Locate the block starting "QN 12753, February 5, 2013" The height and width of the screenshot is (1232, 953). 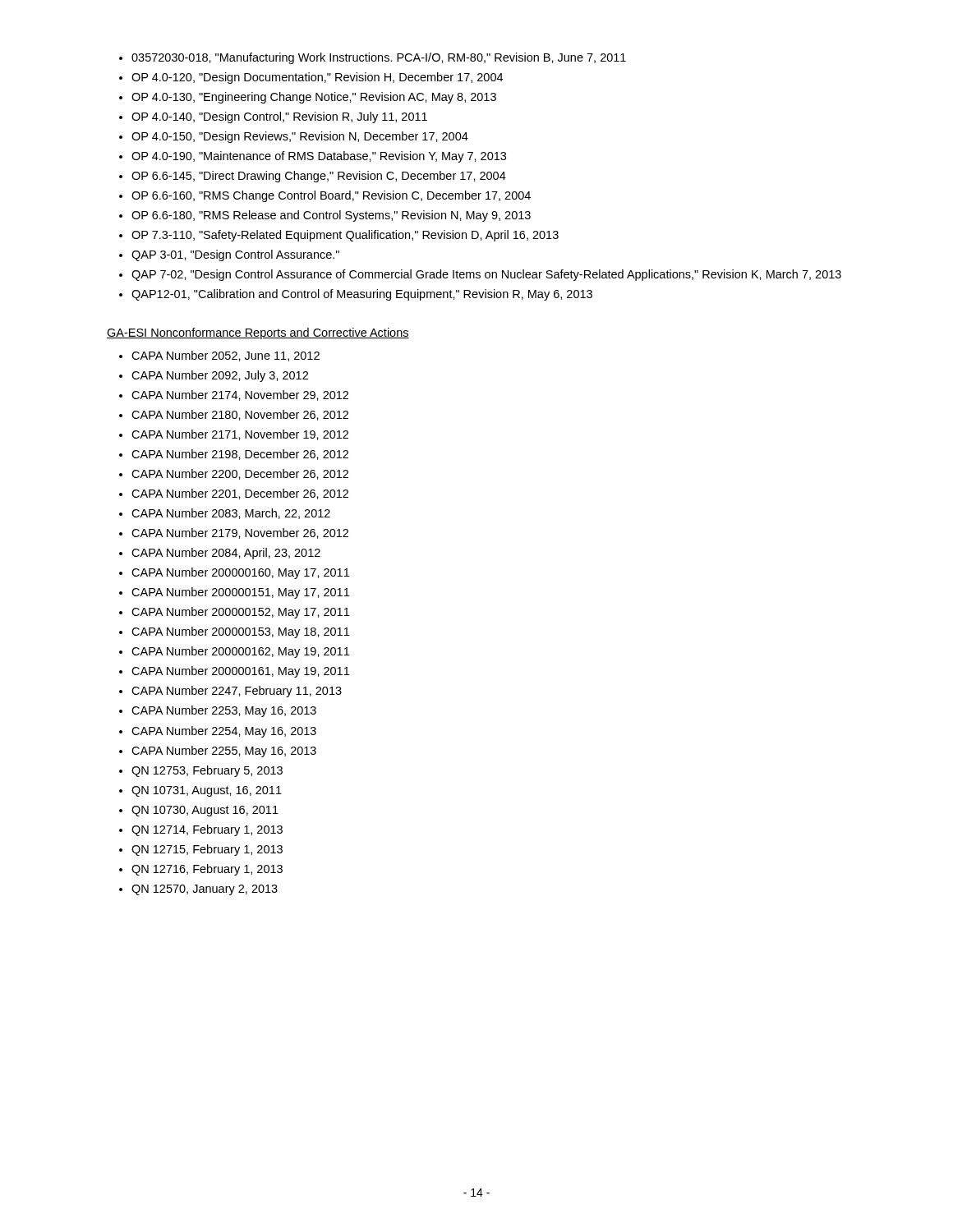point(207,771)
